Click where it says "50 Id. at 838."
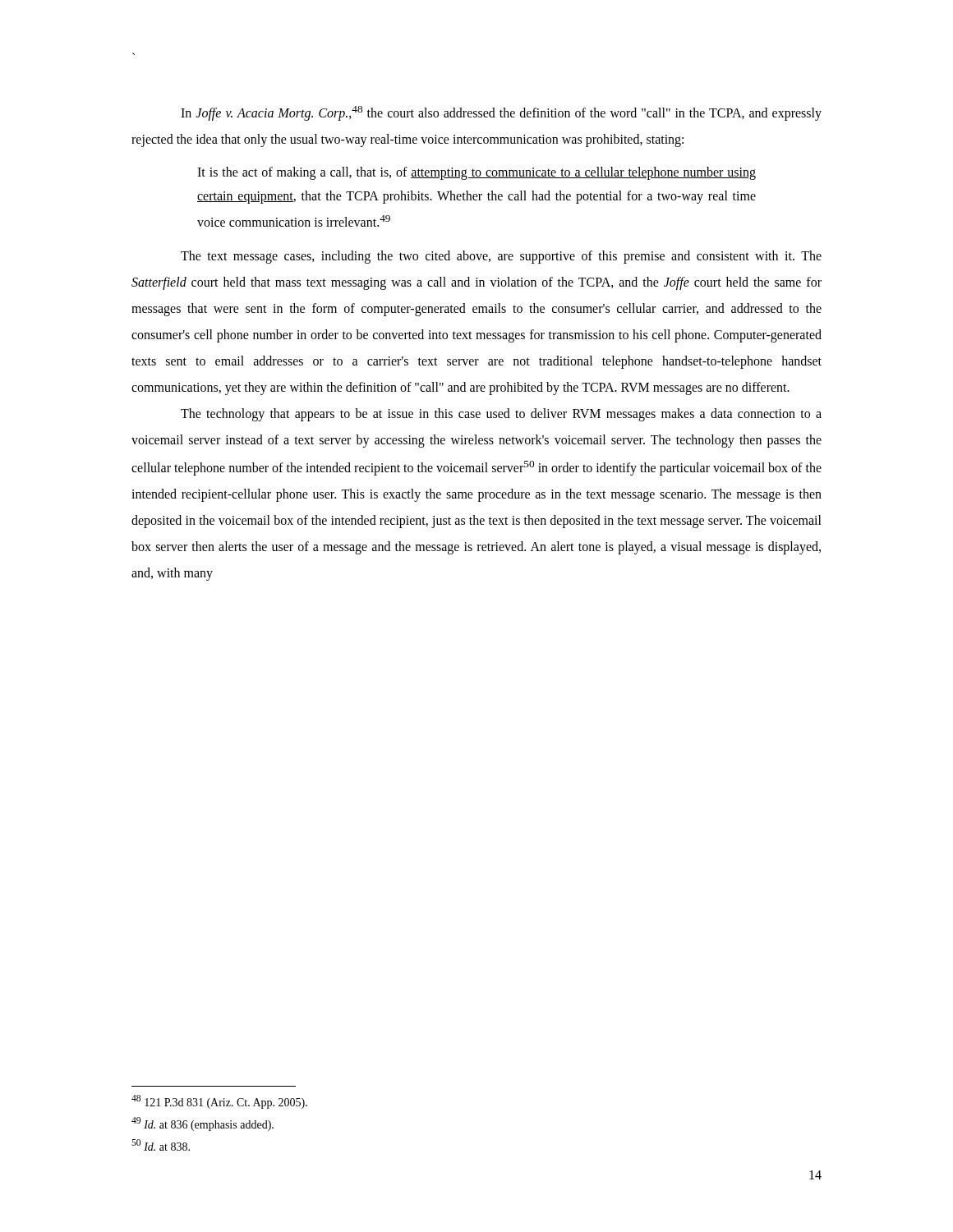The width and height of the screenshot is (953, 1232). pos(161,1145)
